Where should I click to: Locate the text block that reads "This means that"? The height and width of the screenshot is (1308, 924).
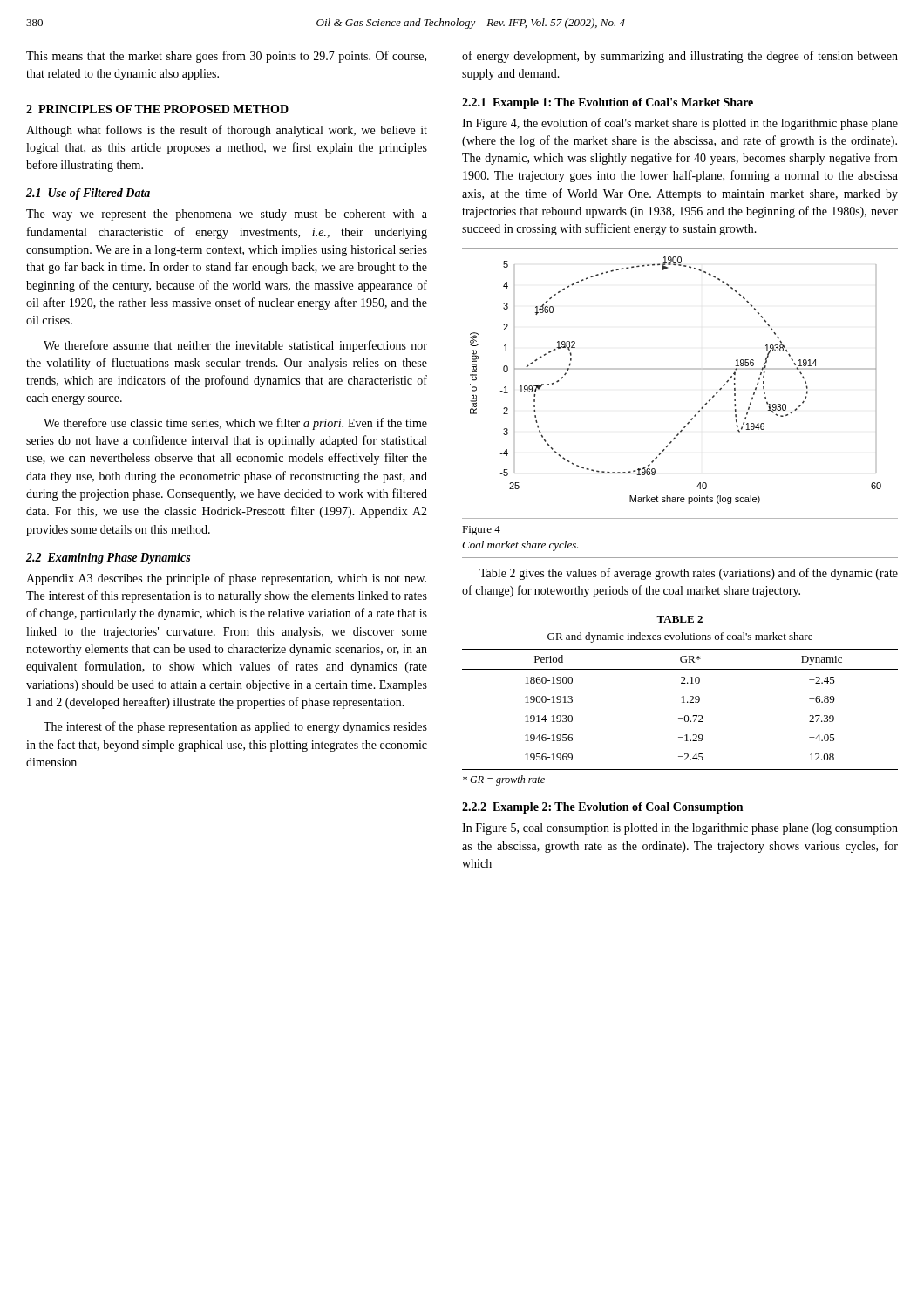pyautogui.click(x=227, y=66)
